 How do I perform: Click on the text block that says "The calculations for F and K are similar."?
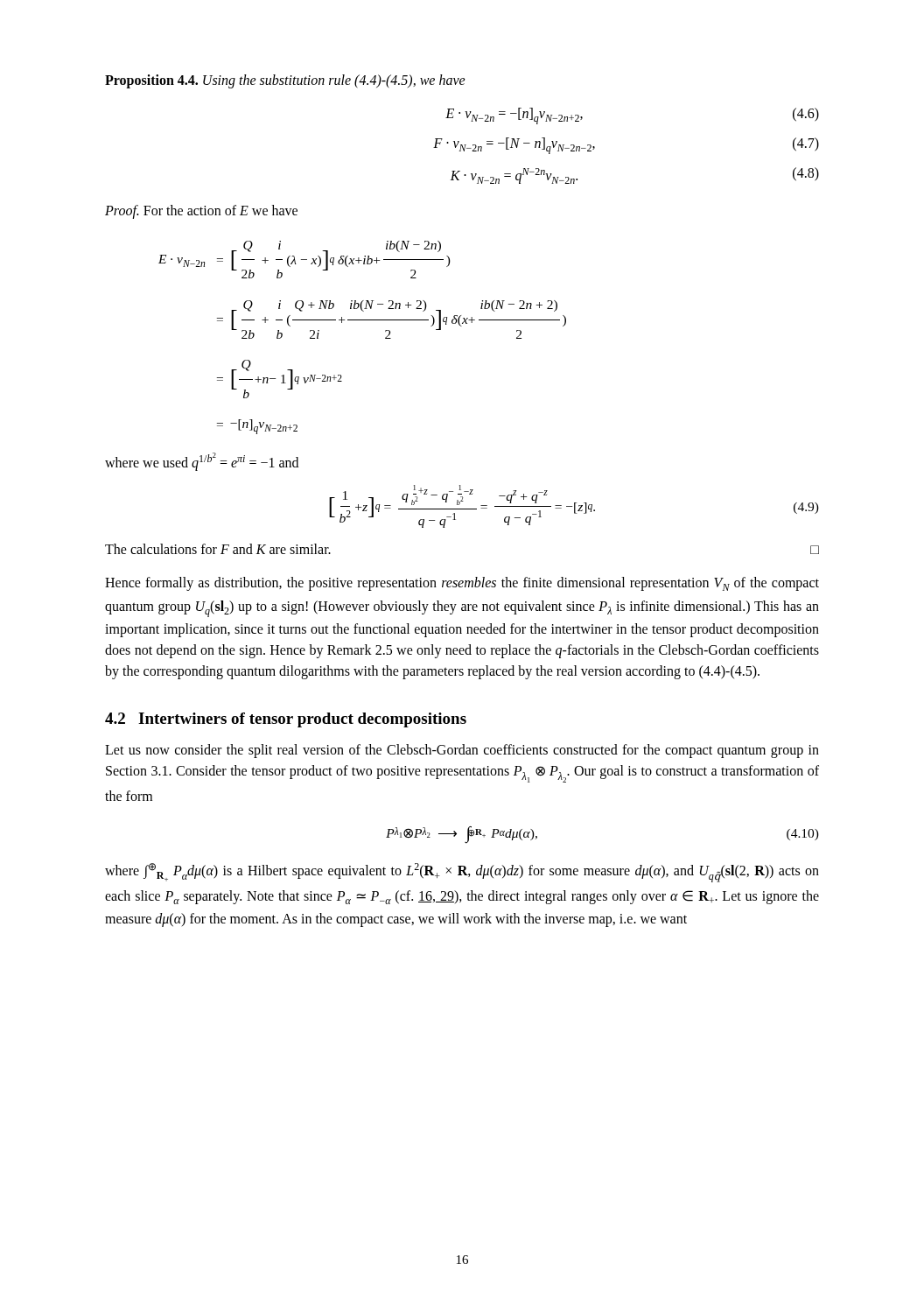tap(215, 548)
